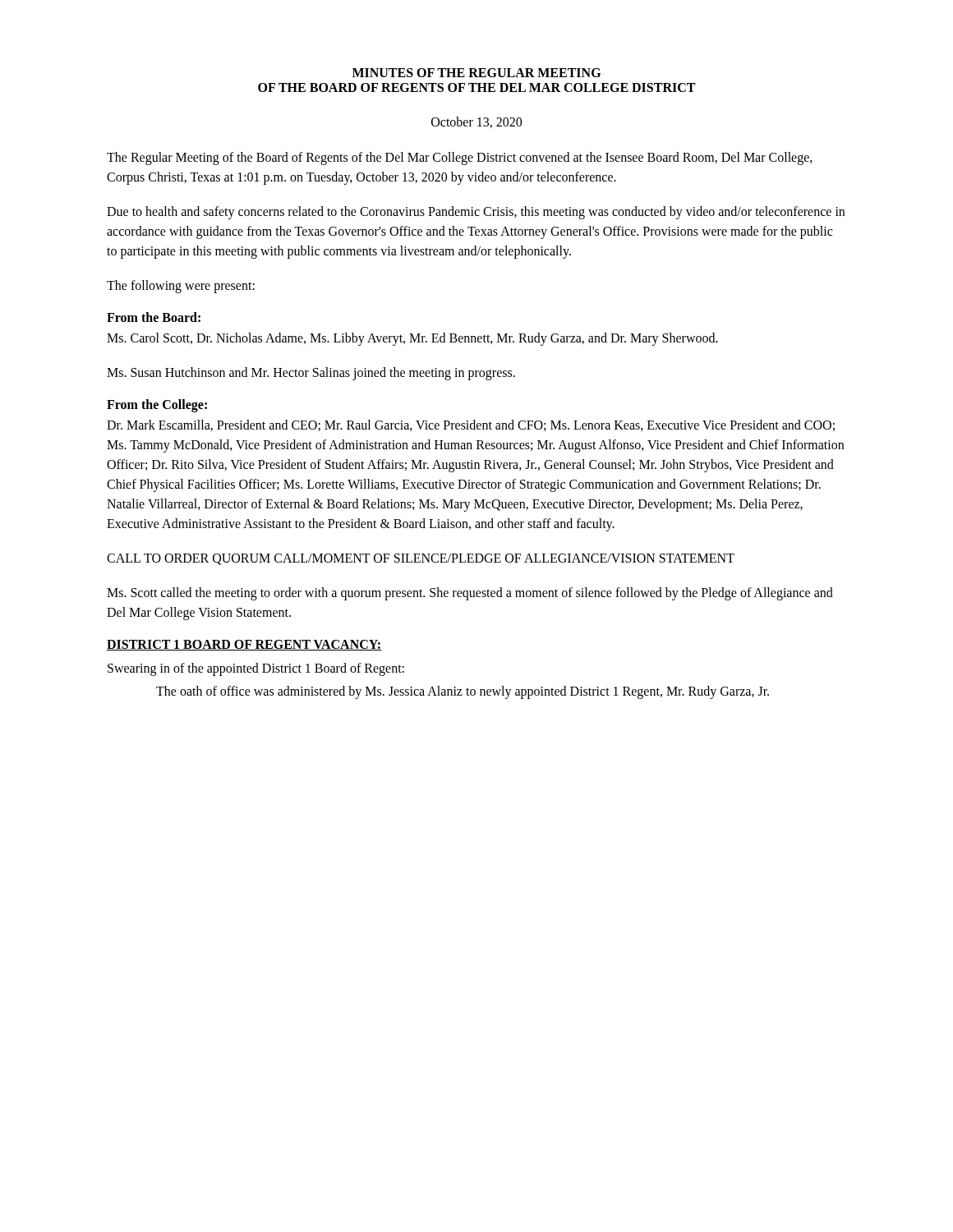Navigate to the region starting "Dr. Mark Escamilla, President and CEO; Mr."

tap(476, 474)
